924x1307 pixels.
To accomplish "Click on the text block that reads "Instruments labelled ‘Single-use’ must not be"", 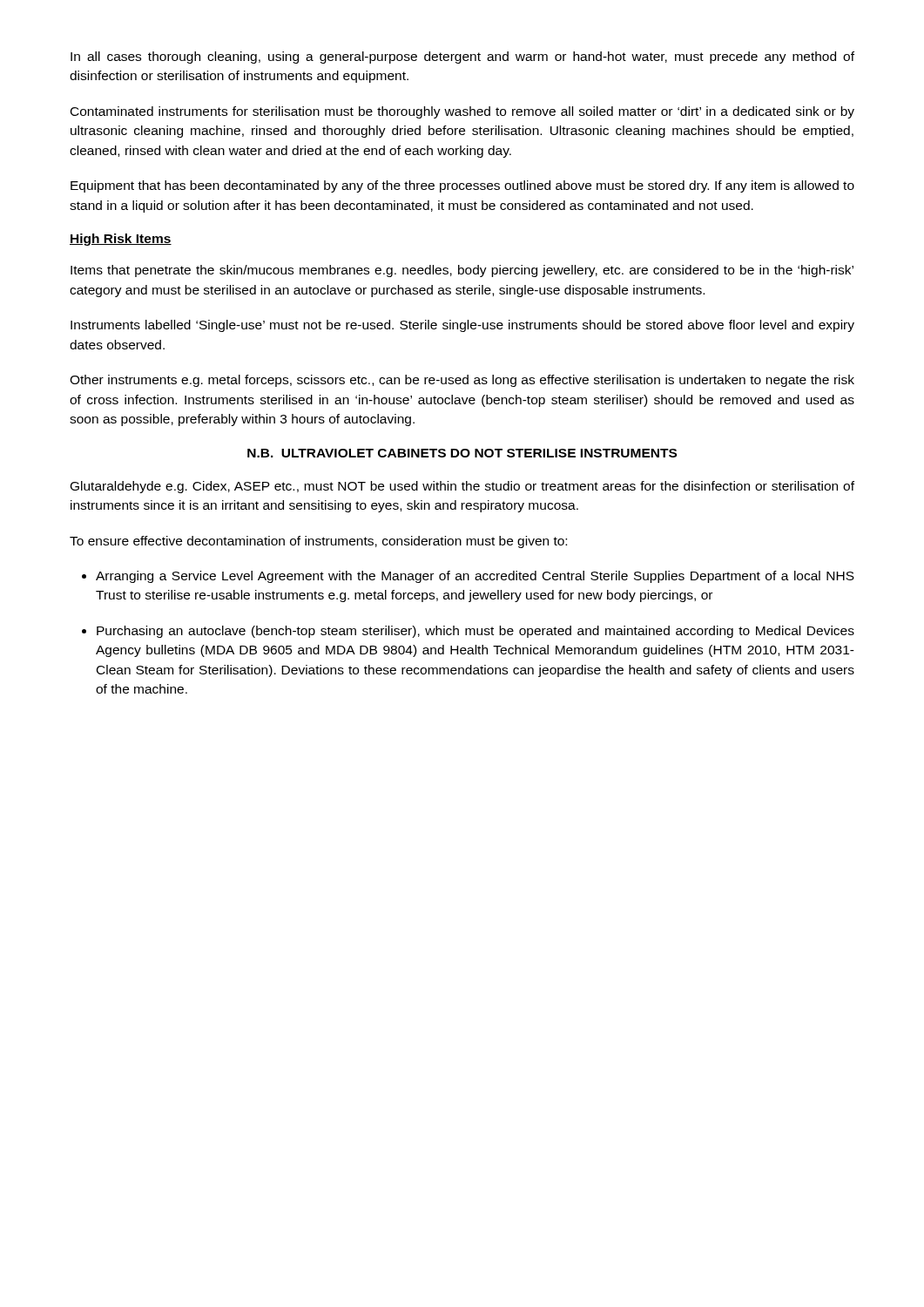I will pos(462,335).
